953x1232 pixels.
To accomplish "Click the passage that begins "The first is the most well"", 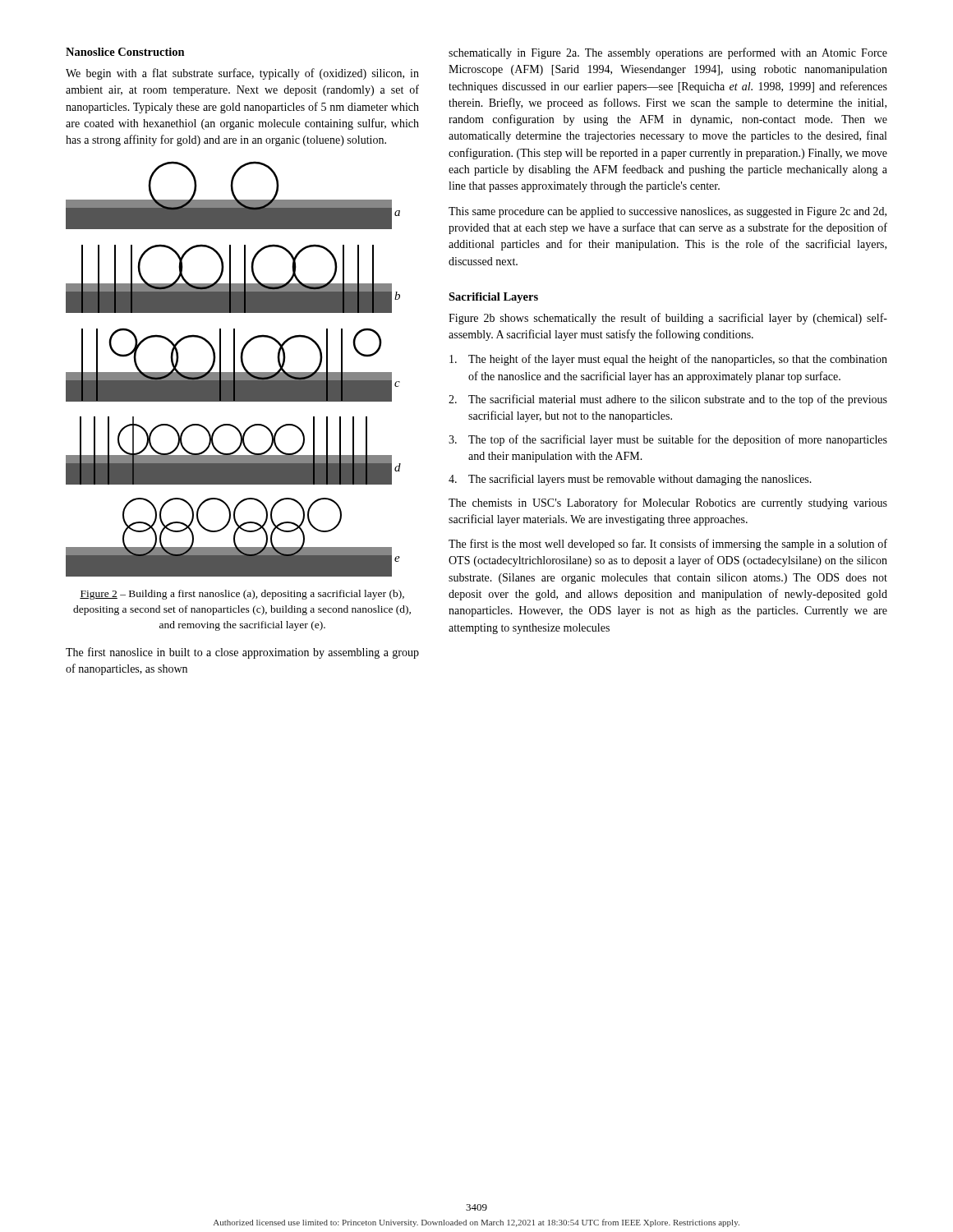I will point(668,586).
